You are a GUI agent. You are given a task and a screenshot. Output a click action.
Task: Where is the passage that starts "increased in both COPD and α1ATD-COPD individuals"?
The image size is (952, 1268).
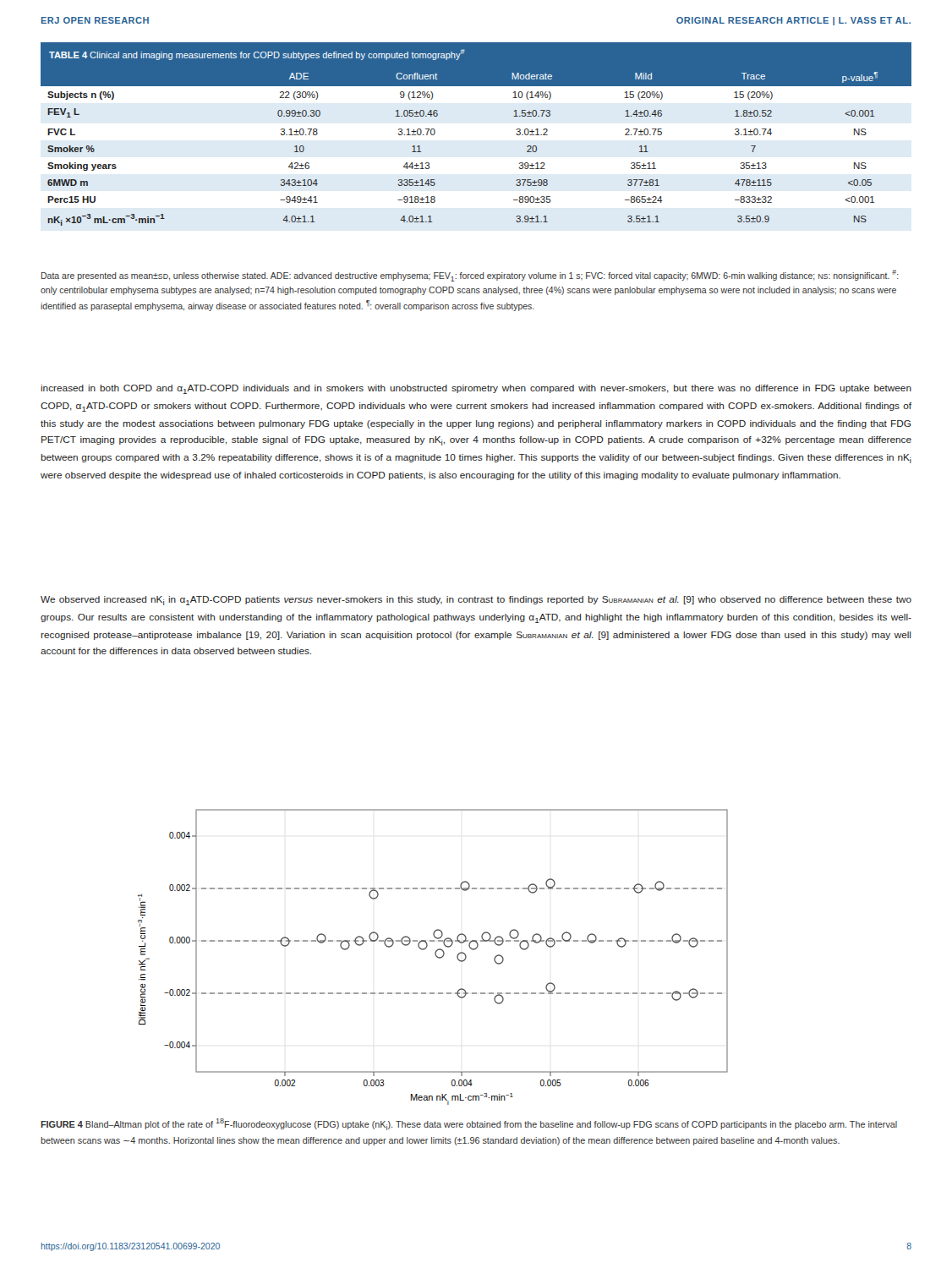click(476, 432)
